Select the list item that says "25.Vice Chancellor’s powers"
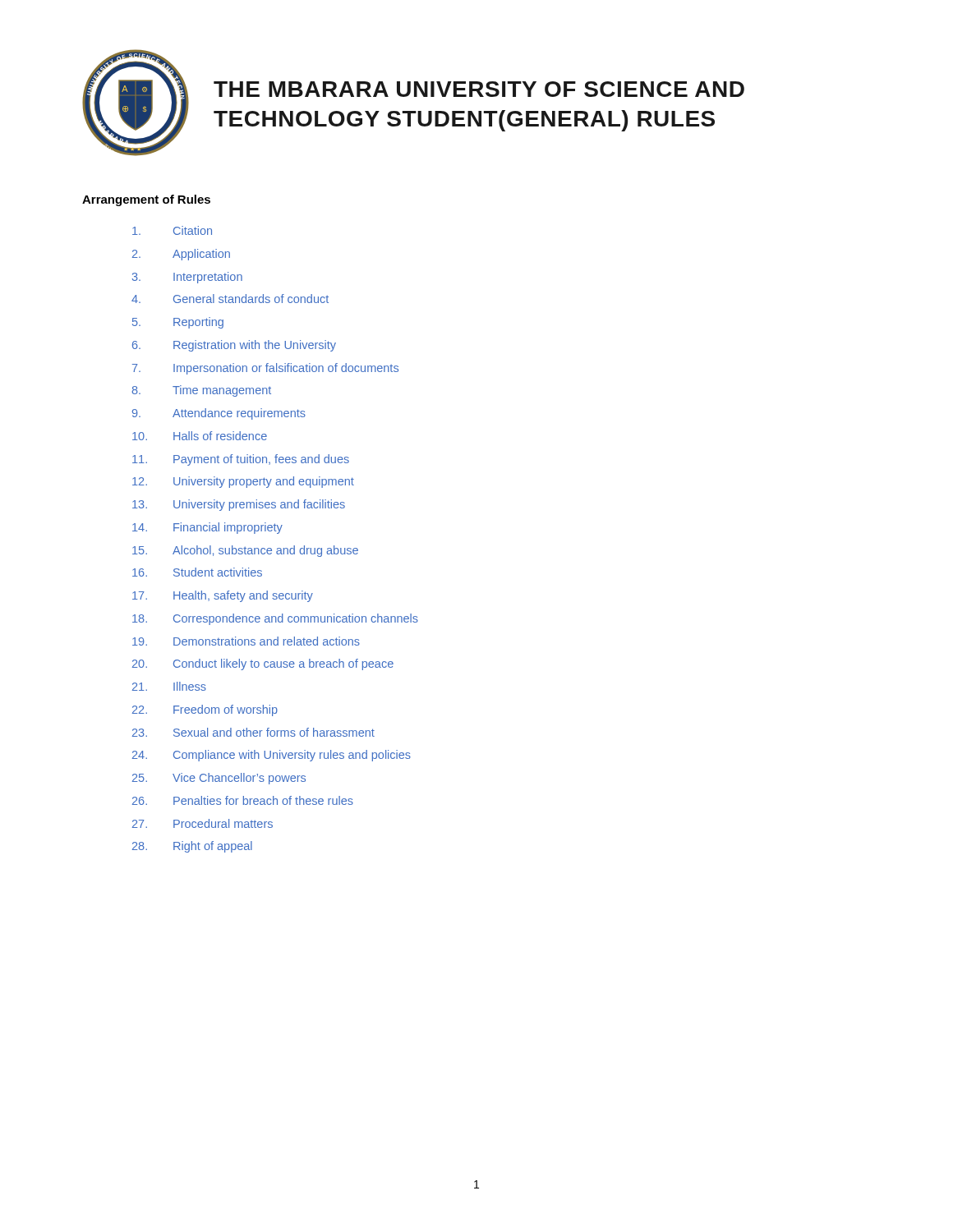Image resolution: width=953 pixels, height=1232 pixels. click(219, 779)
